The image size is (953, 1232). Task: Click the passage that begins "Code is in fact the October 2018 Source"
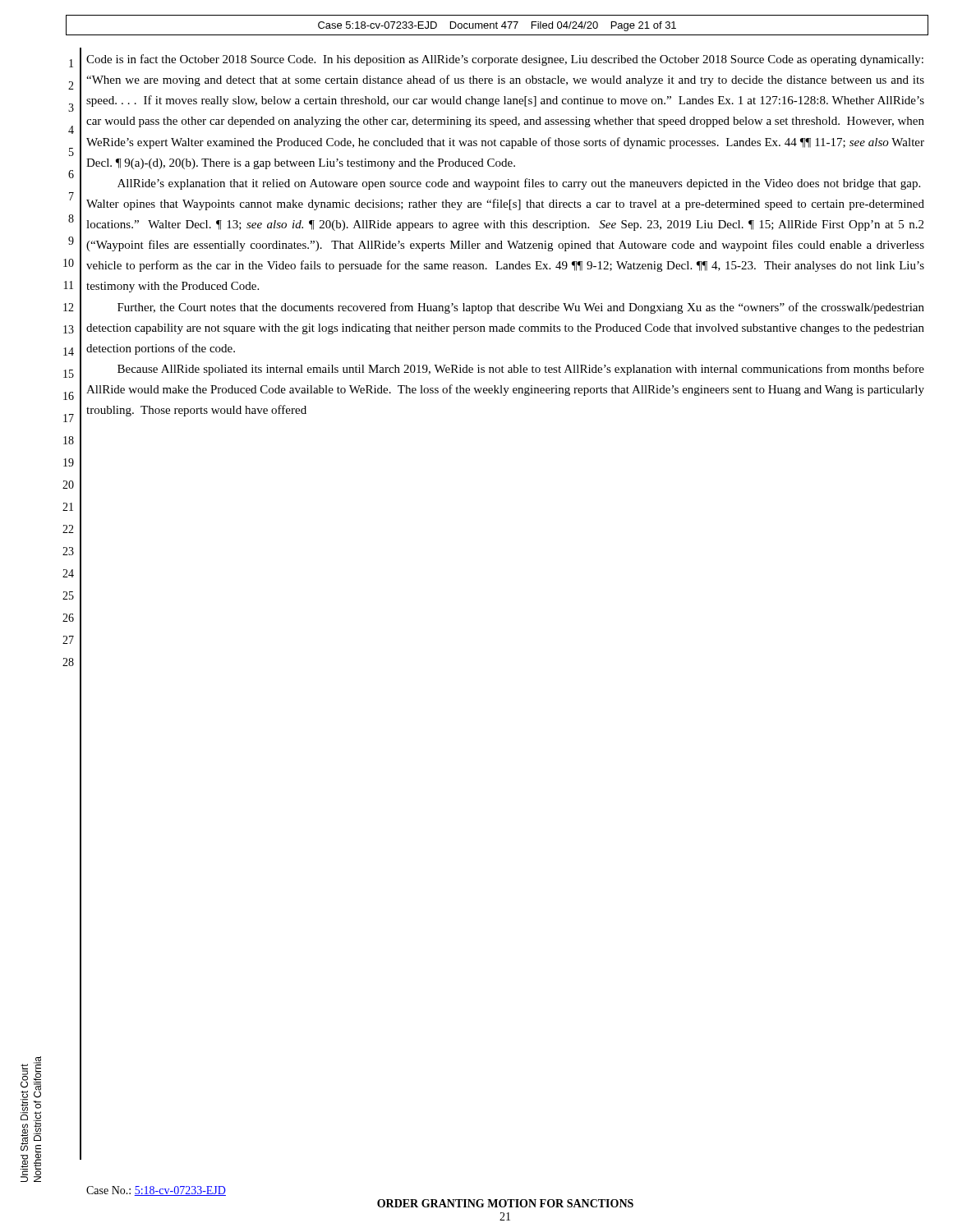[505, 111]
